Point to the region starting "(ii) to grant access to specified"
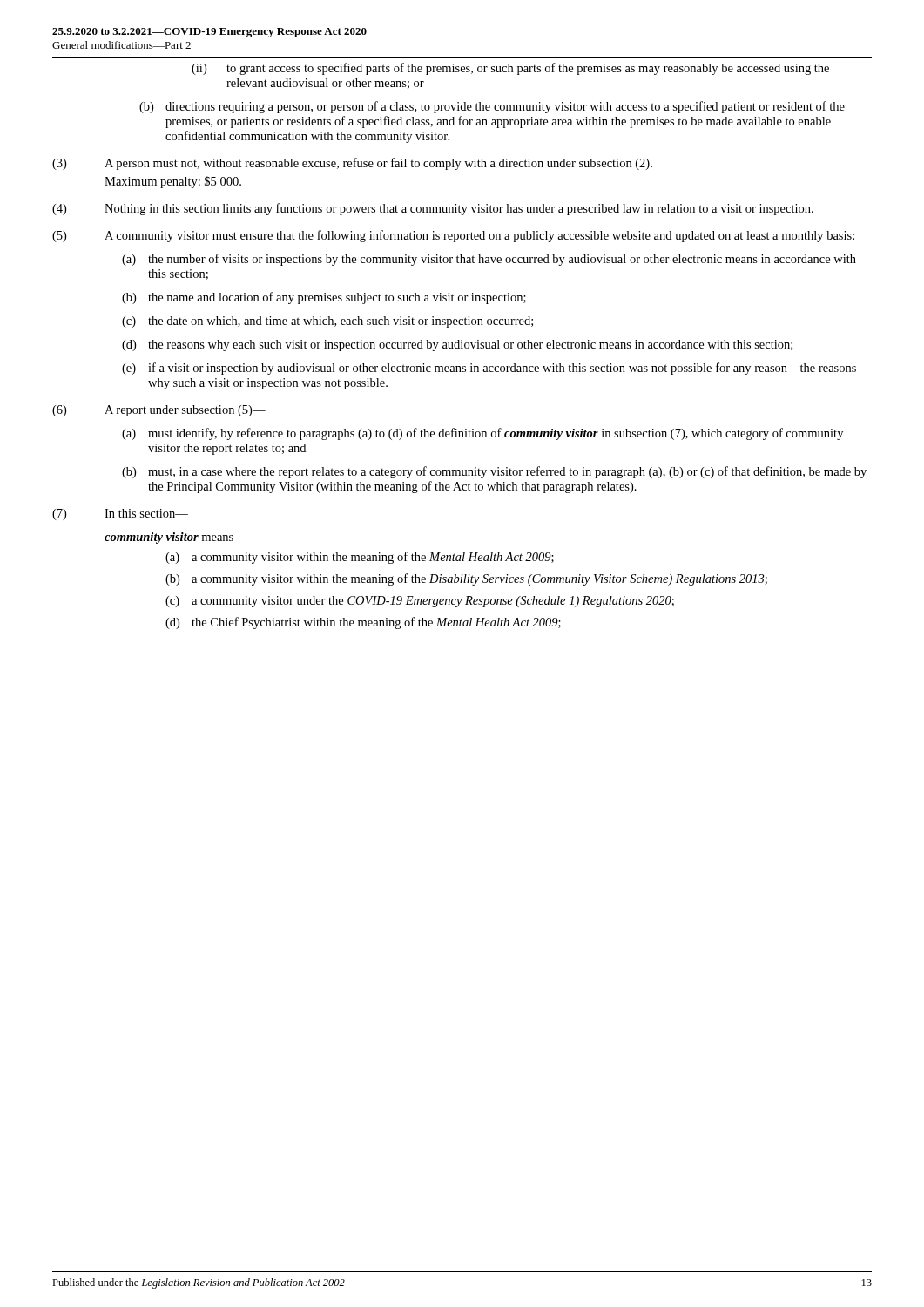The height and width of the screenshot is (1307, 924). [x=532, y=76]
